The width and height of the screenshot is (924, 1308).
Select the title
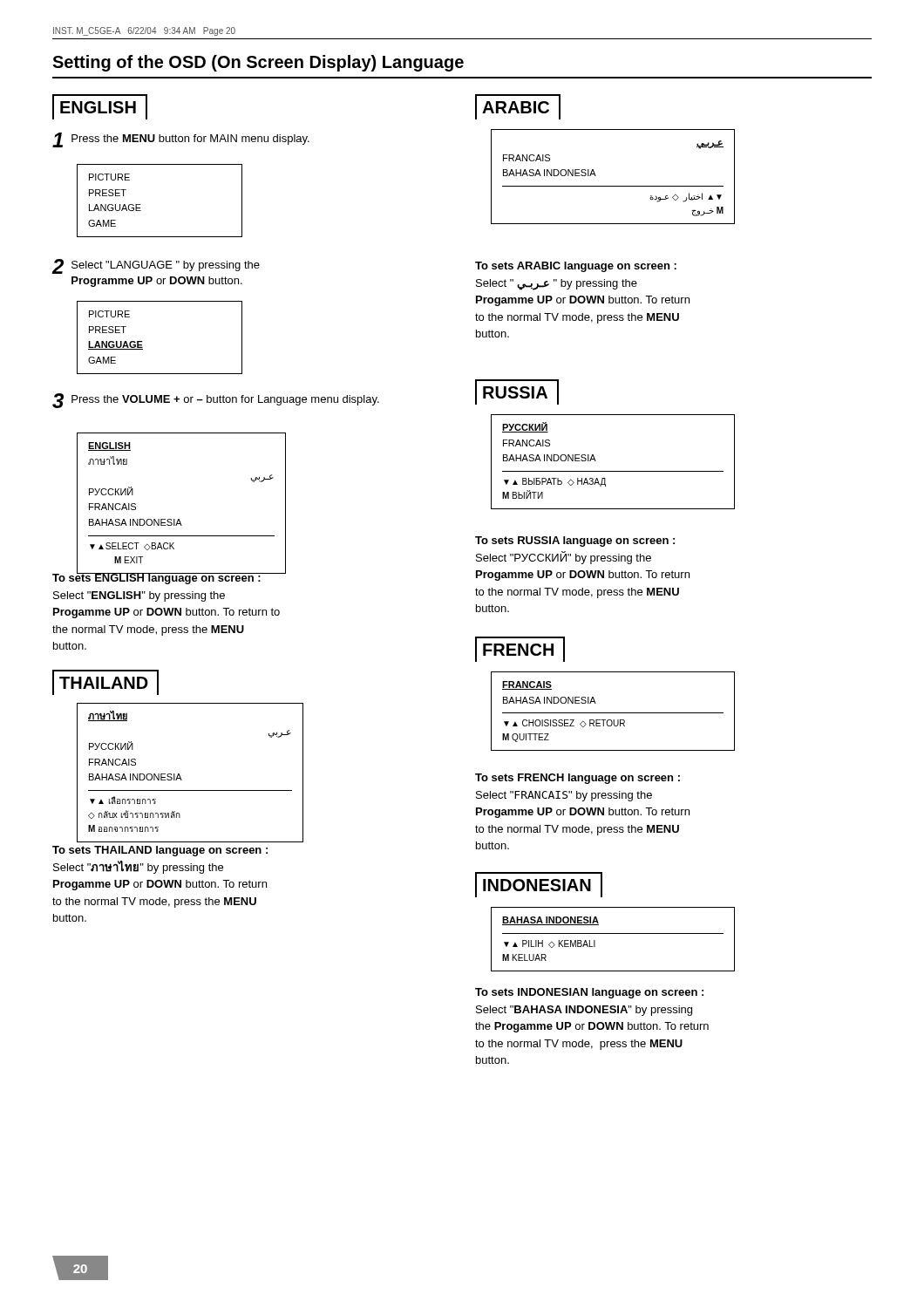tap(258, 62)
